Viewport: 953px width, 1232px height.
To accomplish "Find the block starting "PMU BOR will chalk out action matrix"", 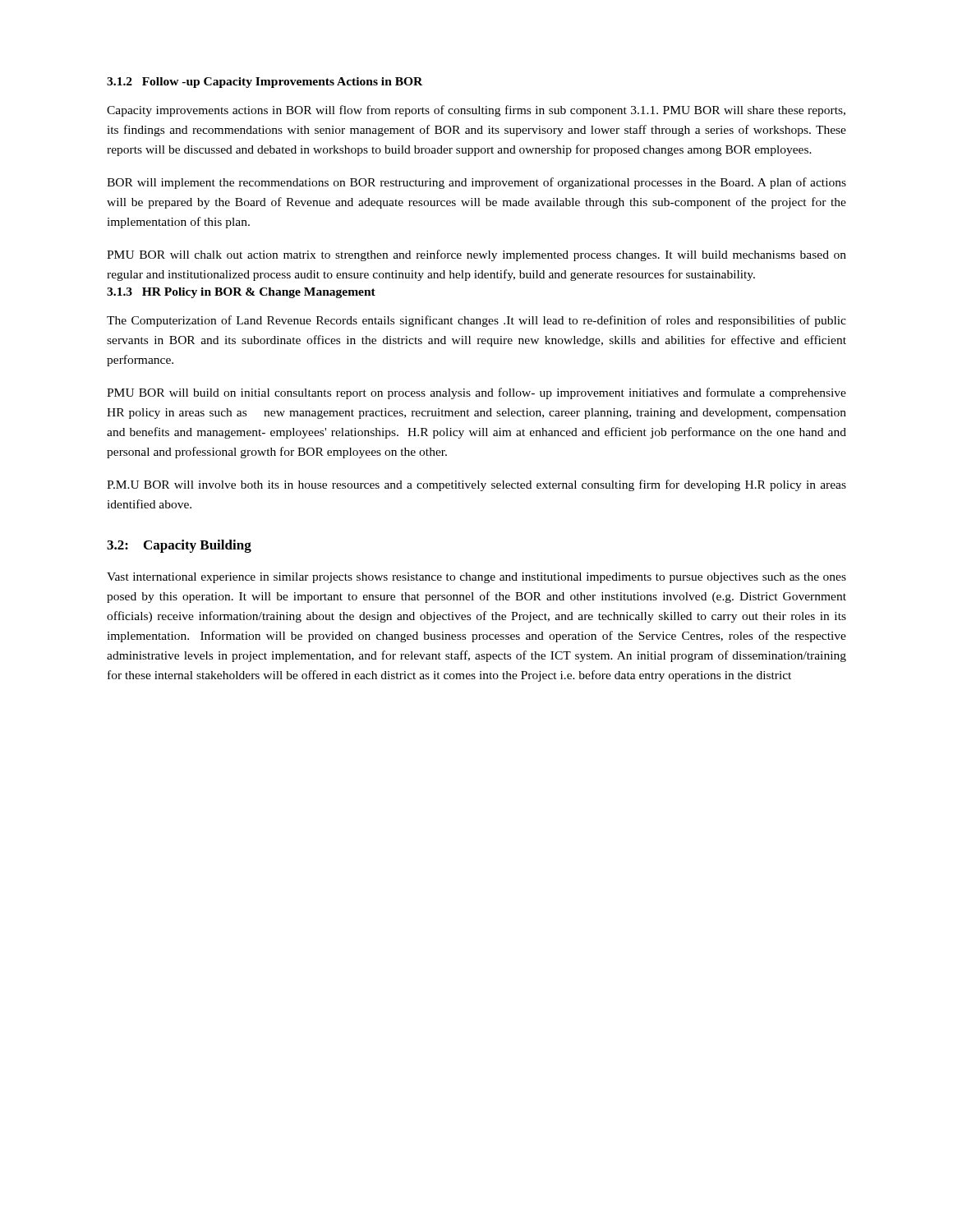I will [476, 264].
